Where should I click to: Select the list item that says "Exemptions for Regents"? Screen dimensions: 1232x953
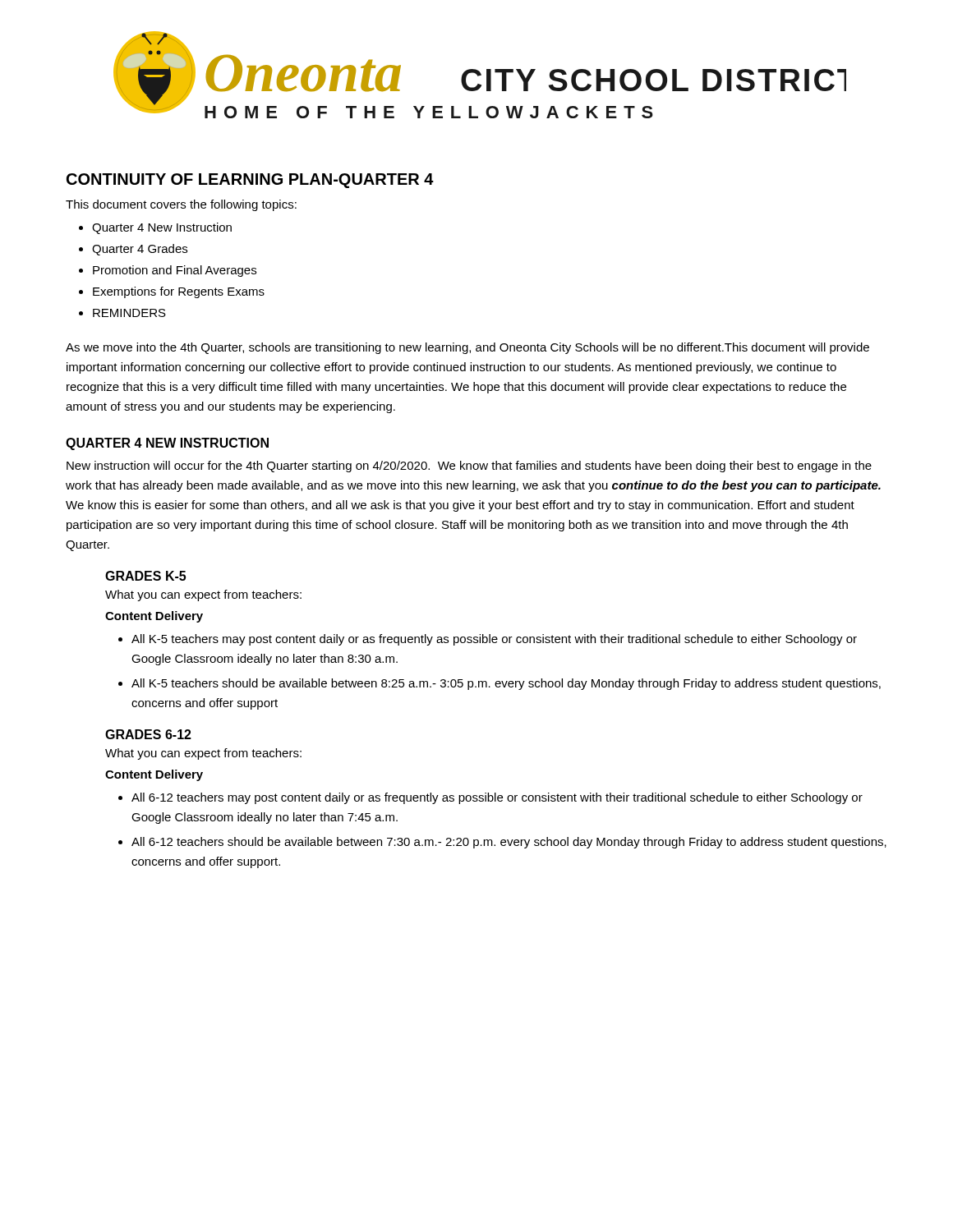[x=178, y=291]
